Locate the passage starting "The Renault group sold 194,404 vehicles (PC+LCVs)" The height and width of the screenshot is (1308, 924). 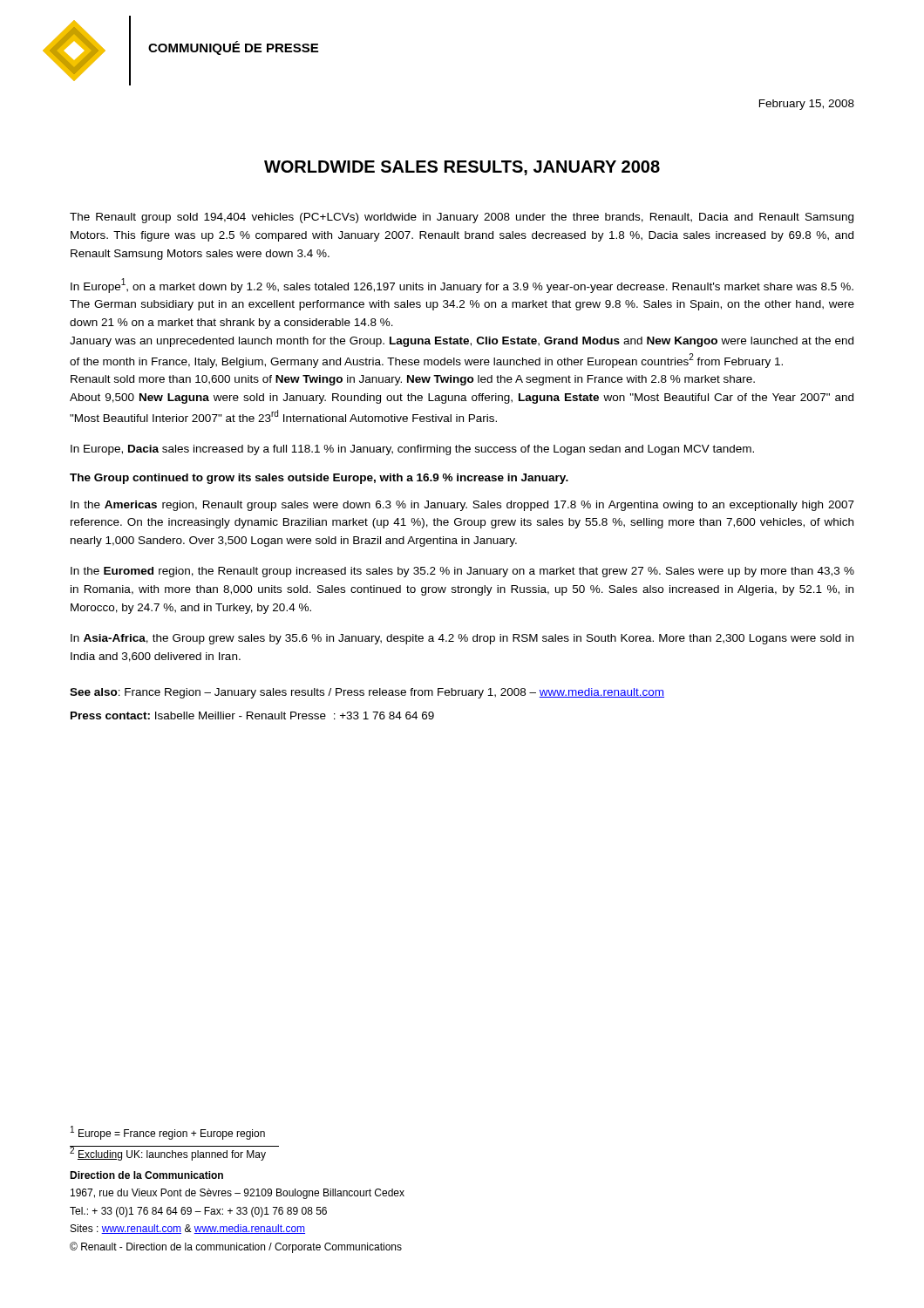(x=462, y=235)
